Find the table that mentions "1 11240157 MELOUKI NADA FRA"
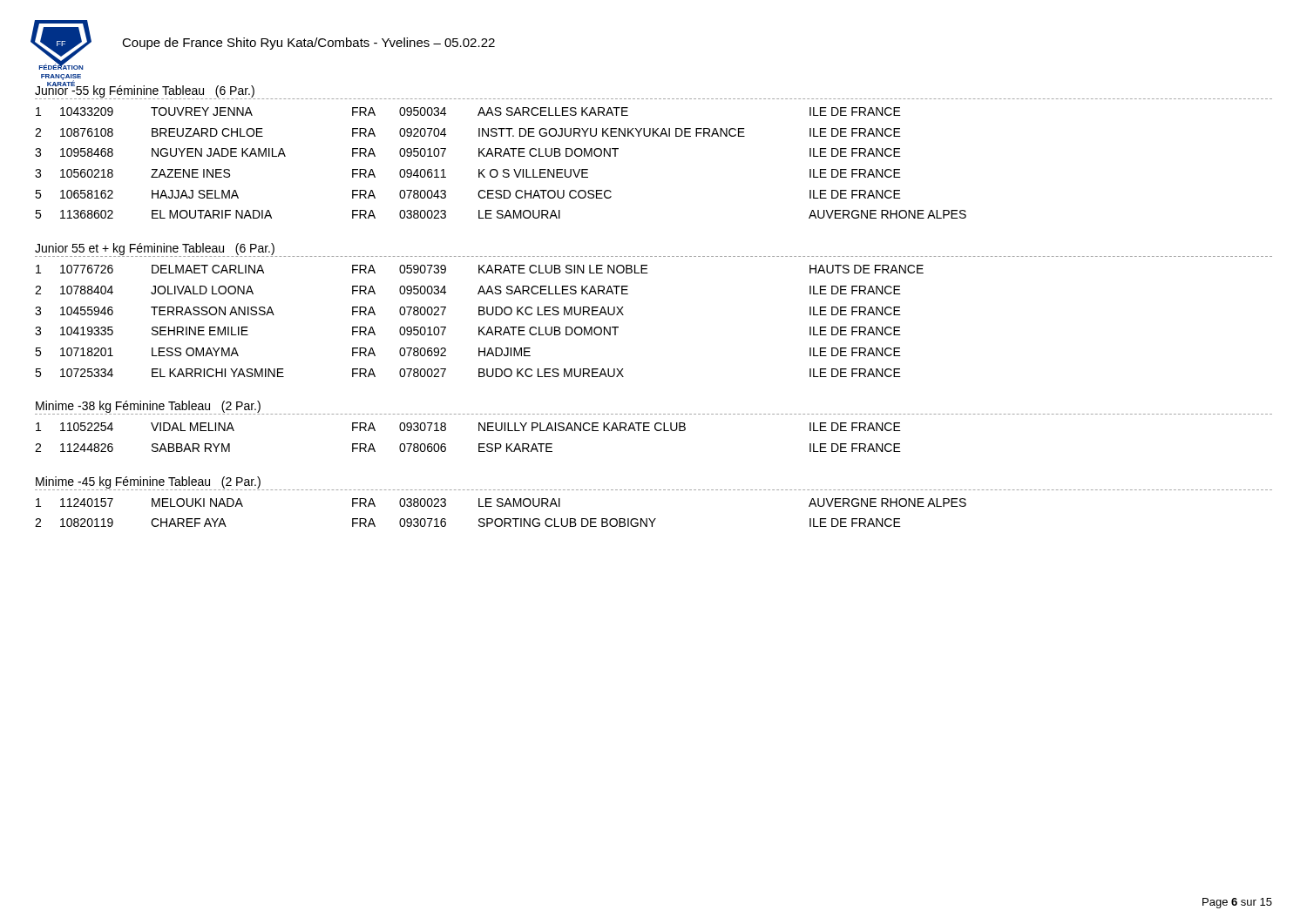Screen dimensions: 924x1307 pyautogui.click(x=654, y=513)
